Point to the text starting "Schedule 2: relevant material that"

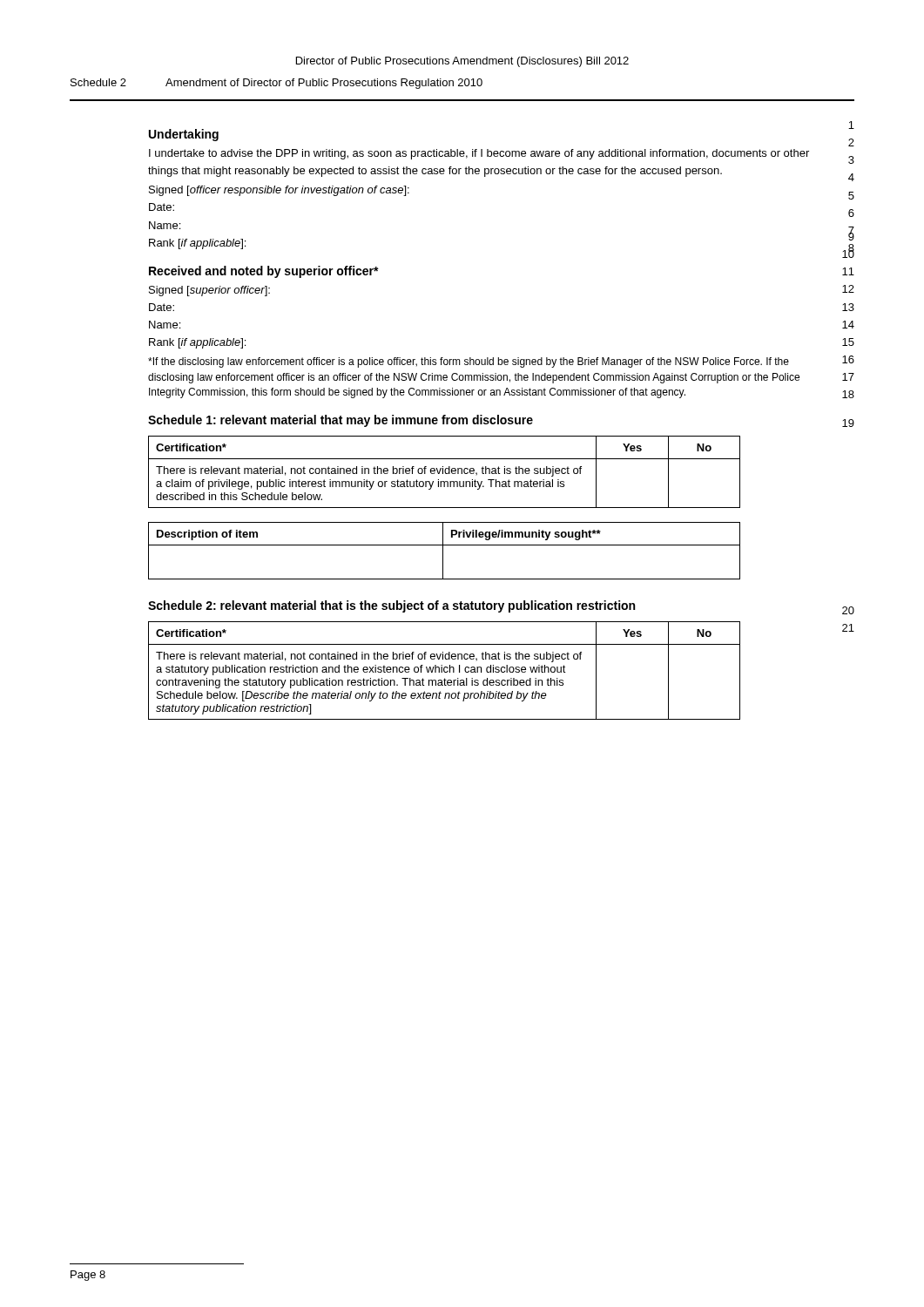392,605
